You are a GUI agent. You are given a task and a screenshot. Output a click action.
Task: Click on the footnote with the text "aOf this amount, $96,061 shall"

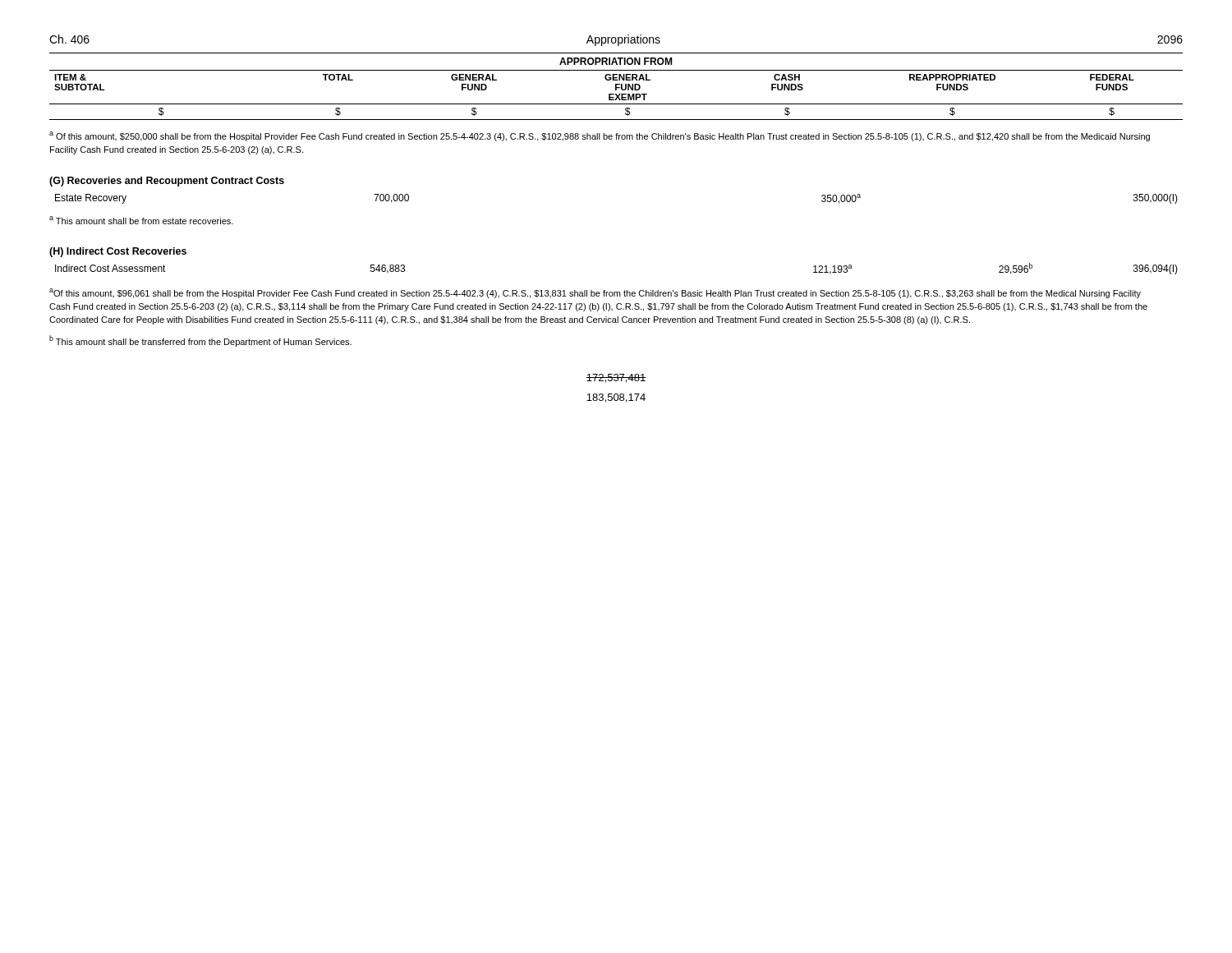click(x=598, y=305)
